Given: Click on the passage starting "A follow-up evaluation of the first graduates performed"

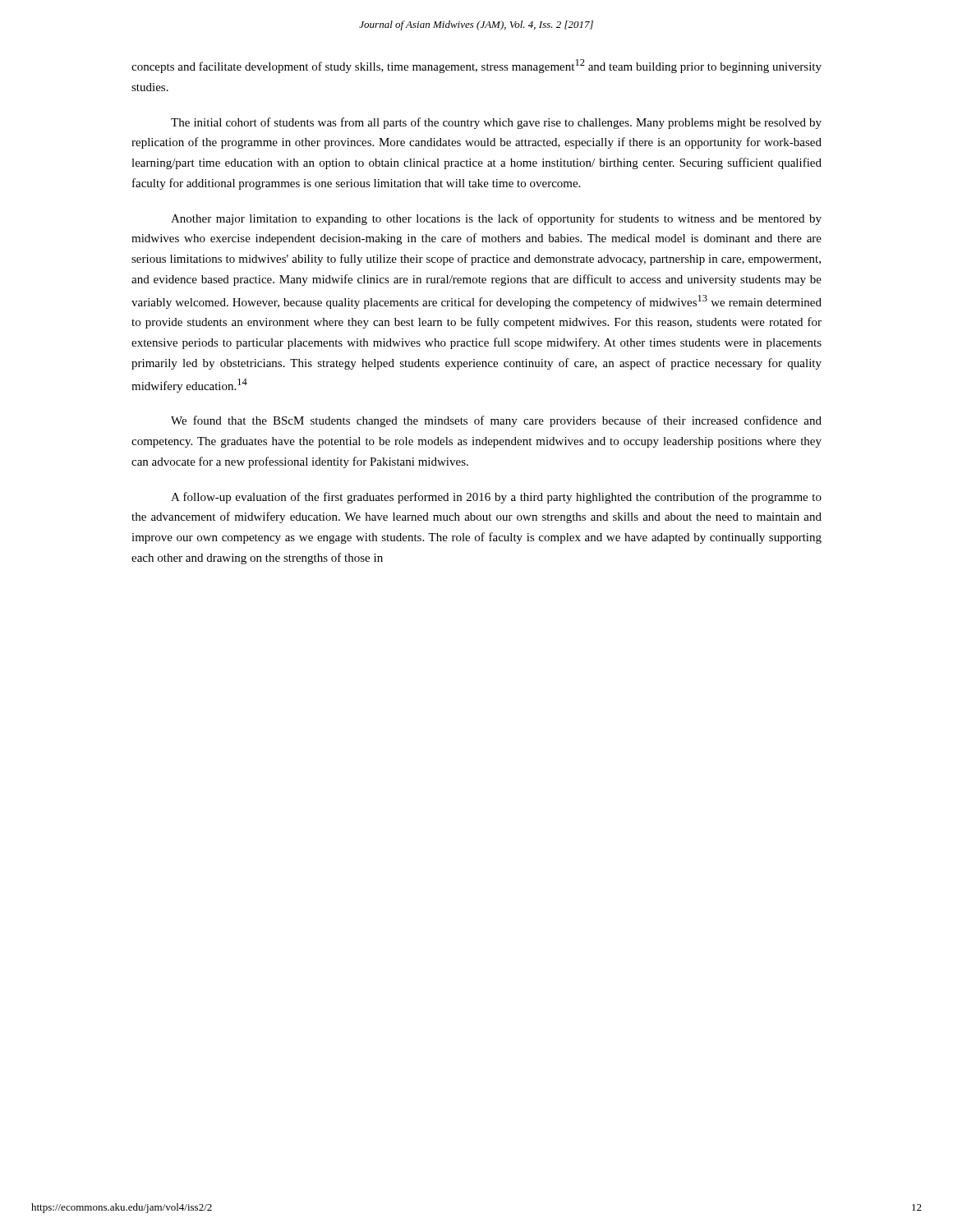Looking at the screenshot, I should coord(476,527).
